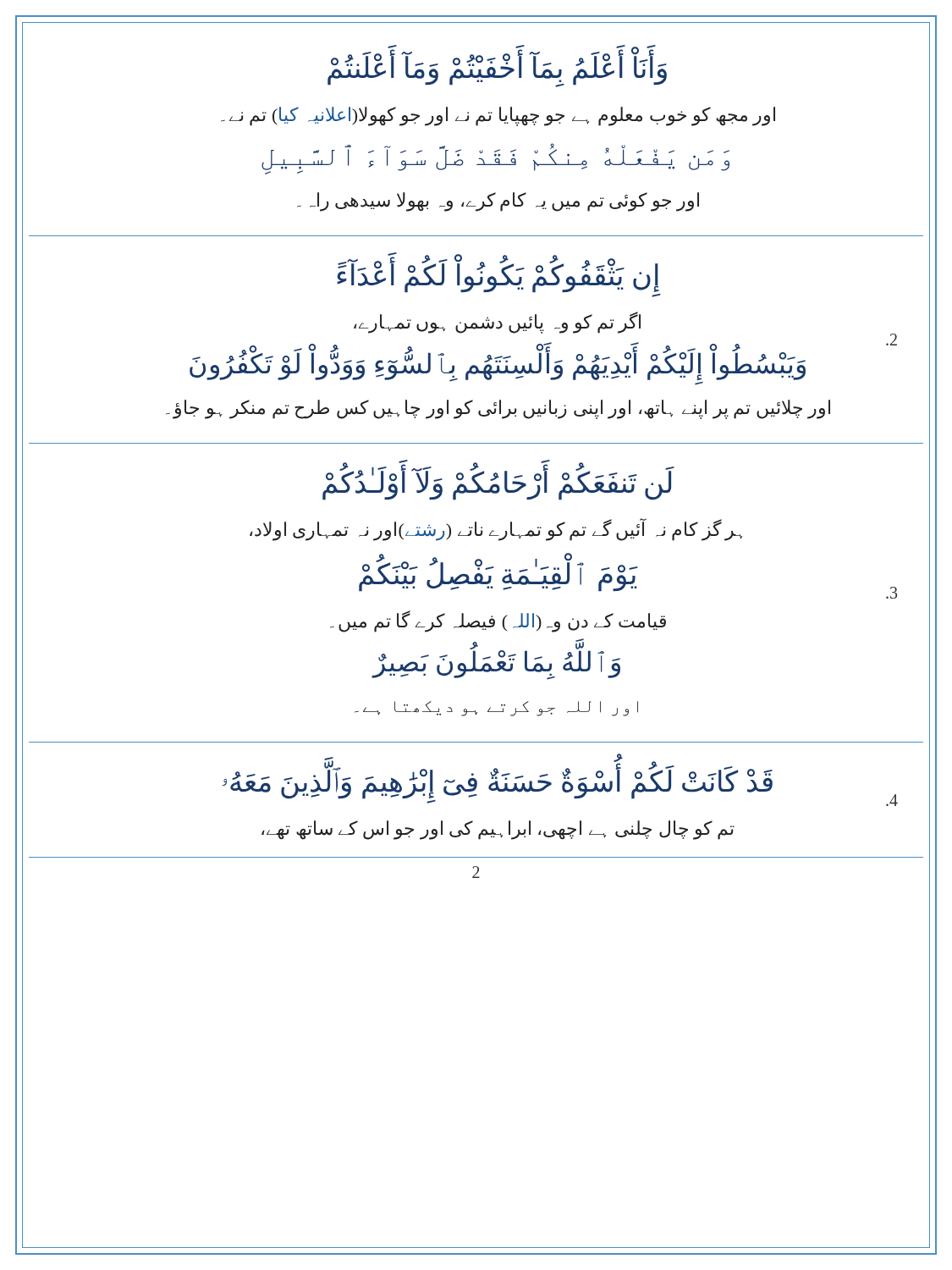Find the text block that reads "وَأَنَاْ أَعْلَمُ بِمَآ أَخْفَيْتُمْ وَمَآ أَعْلَنتُمْ"
Image resolution: width=952 pixels, height=1270 pixels.
point(497,130)
